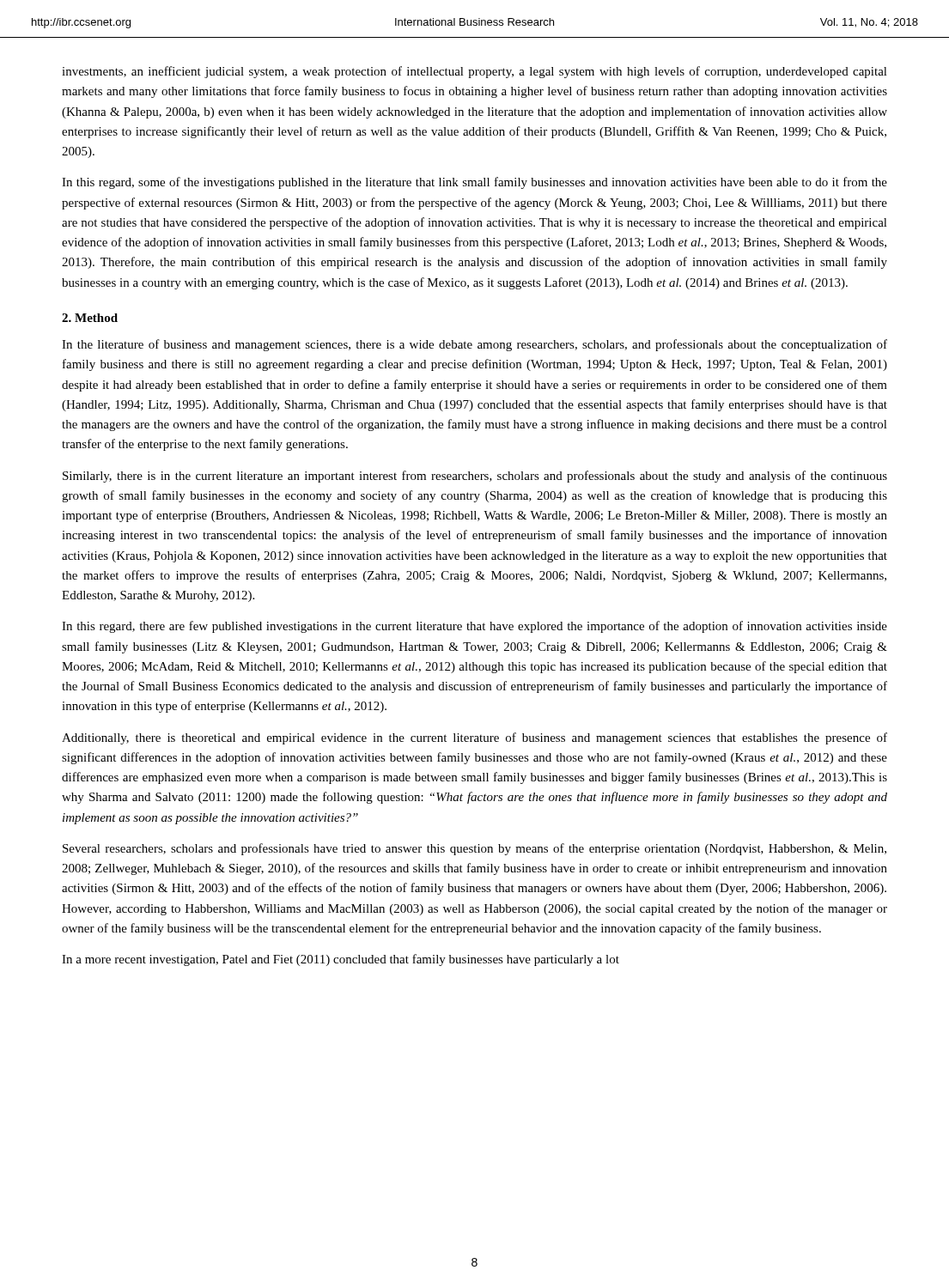Find the text block that says "Additionally, there is"
This screenshot has width=949, height=1288.
[x=474, y=778]
